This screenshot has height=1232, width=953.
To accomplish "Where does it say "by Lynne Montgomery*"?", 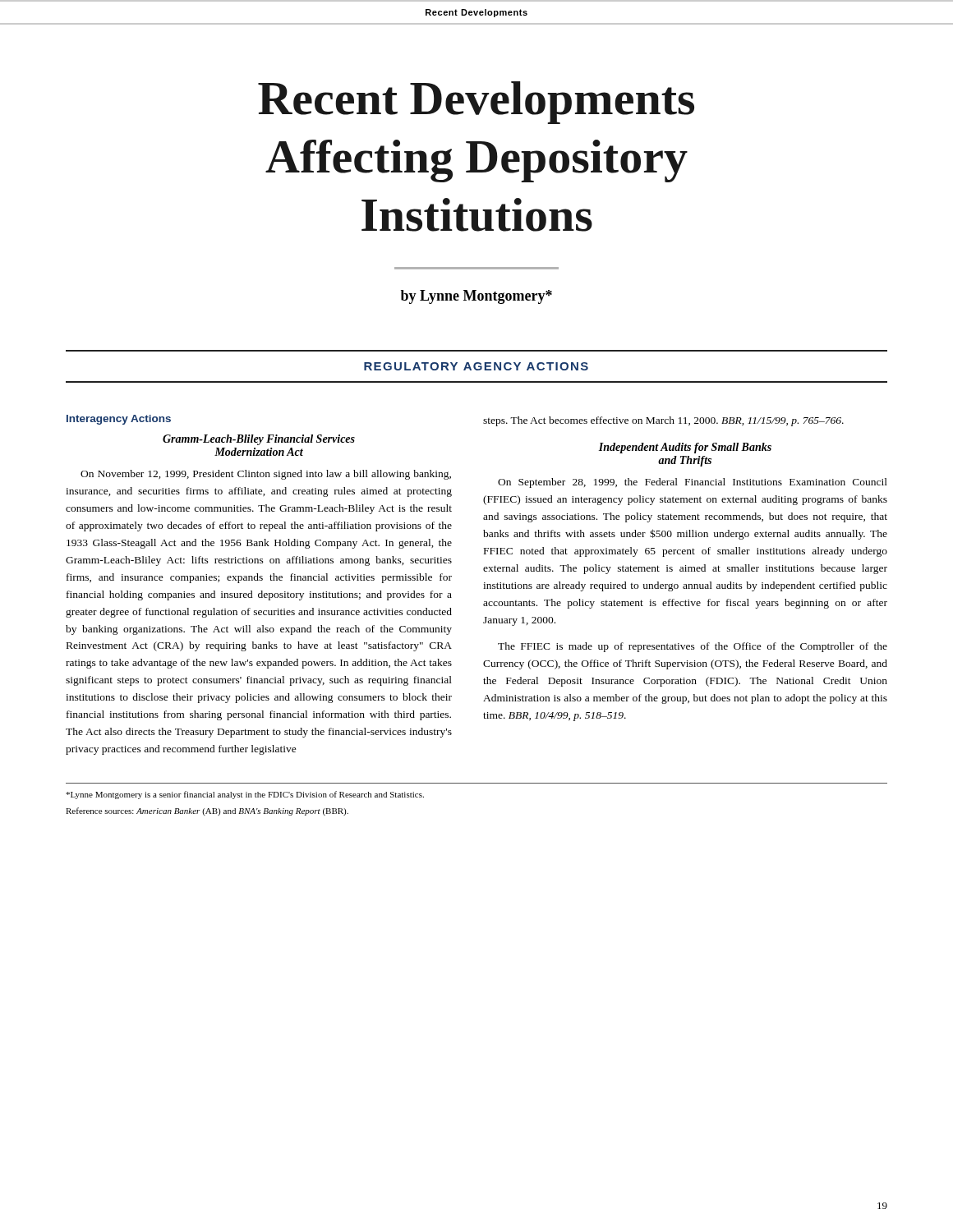I will 476,296.
